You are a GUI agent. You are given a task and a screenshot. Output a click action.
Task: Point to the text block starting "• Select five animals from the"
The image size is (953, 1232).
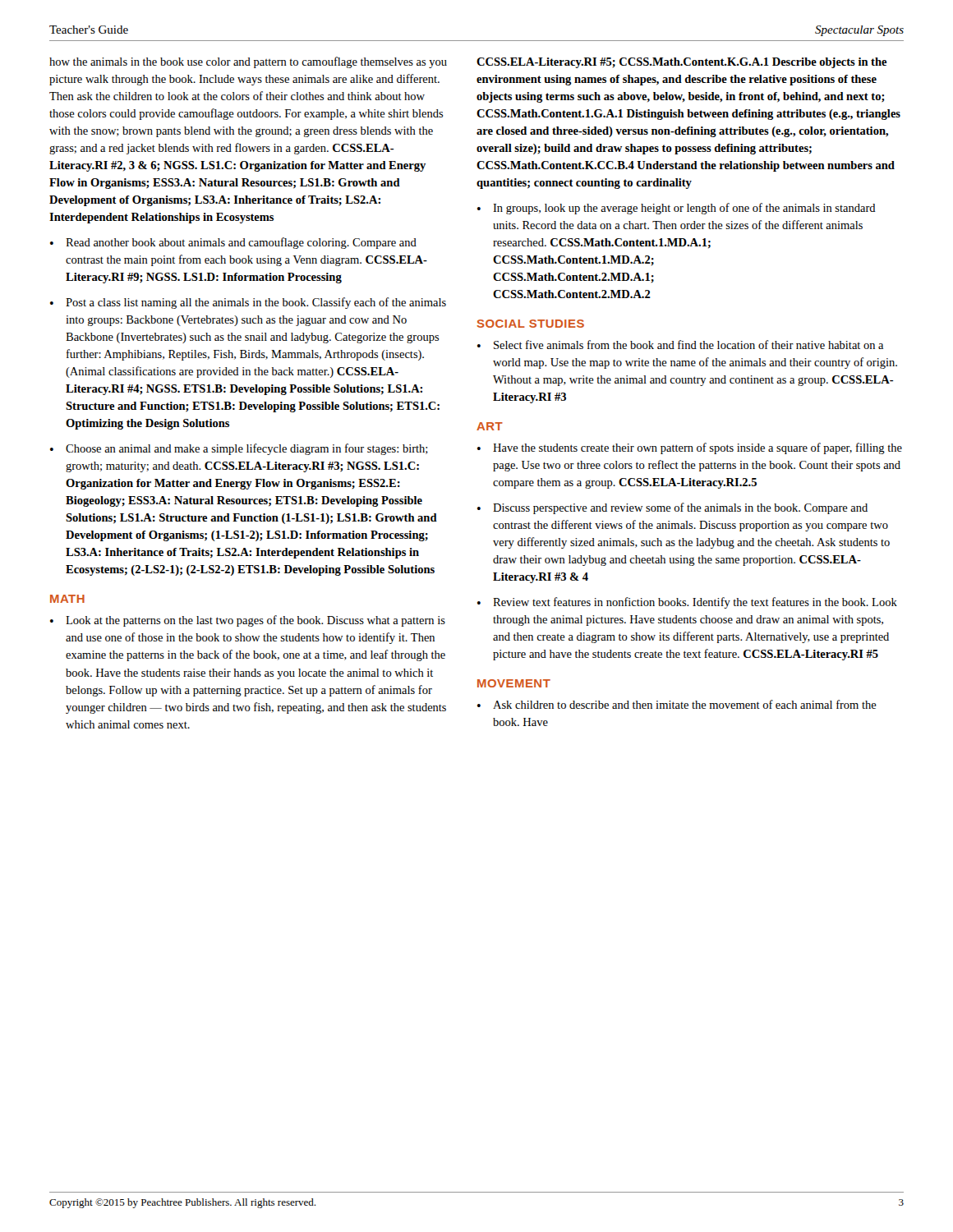690,371
